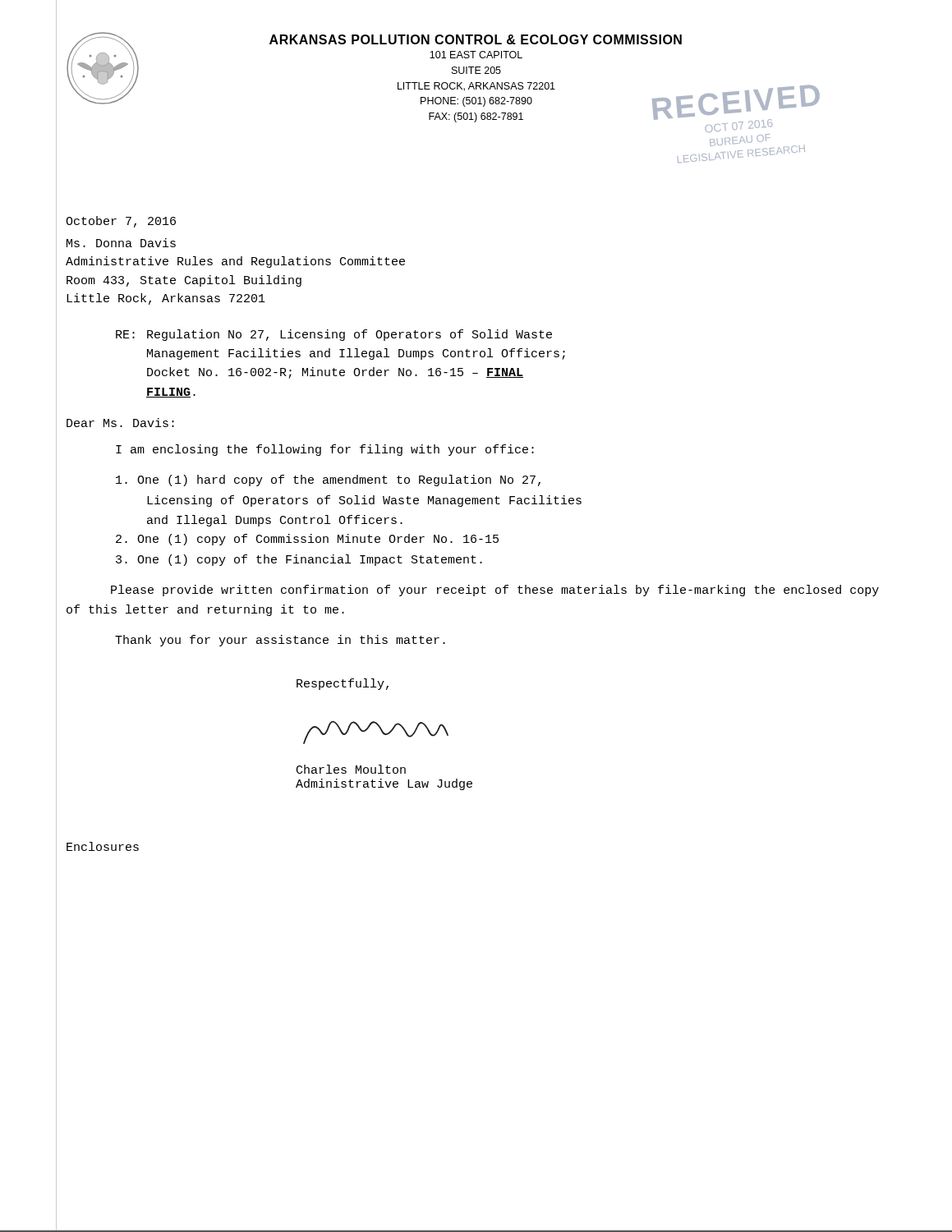
Task: Find the text that says "Dear Ms. Davis:"
Action: pyautogui.click(x=121, y=424)
